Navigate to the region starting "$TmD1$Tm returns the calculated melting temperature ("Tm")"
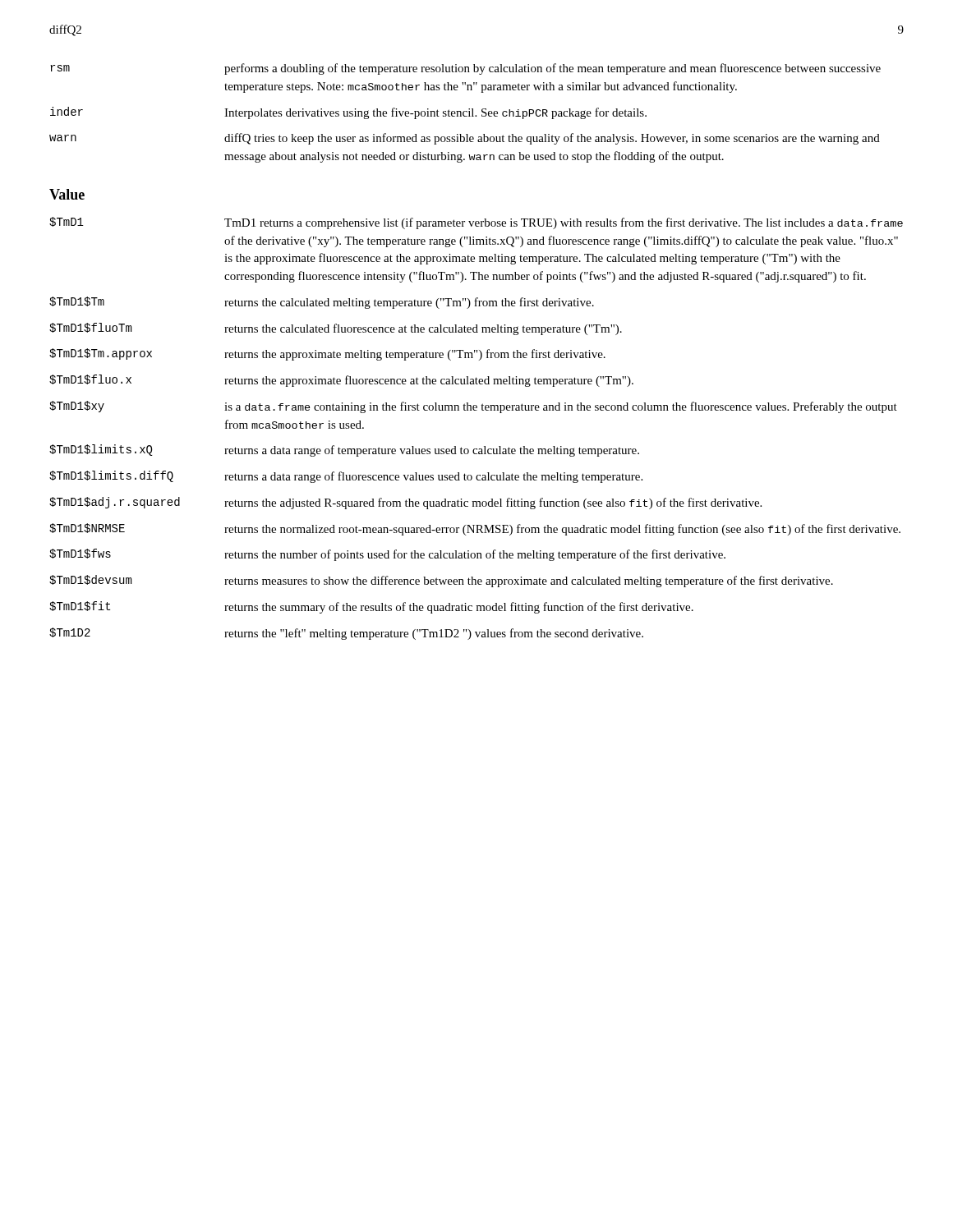This screenshot has width=953, height=1232. [x=476, y=304]
